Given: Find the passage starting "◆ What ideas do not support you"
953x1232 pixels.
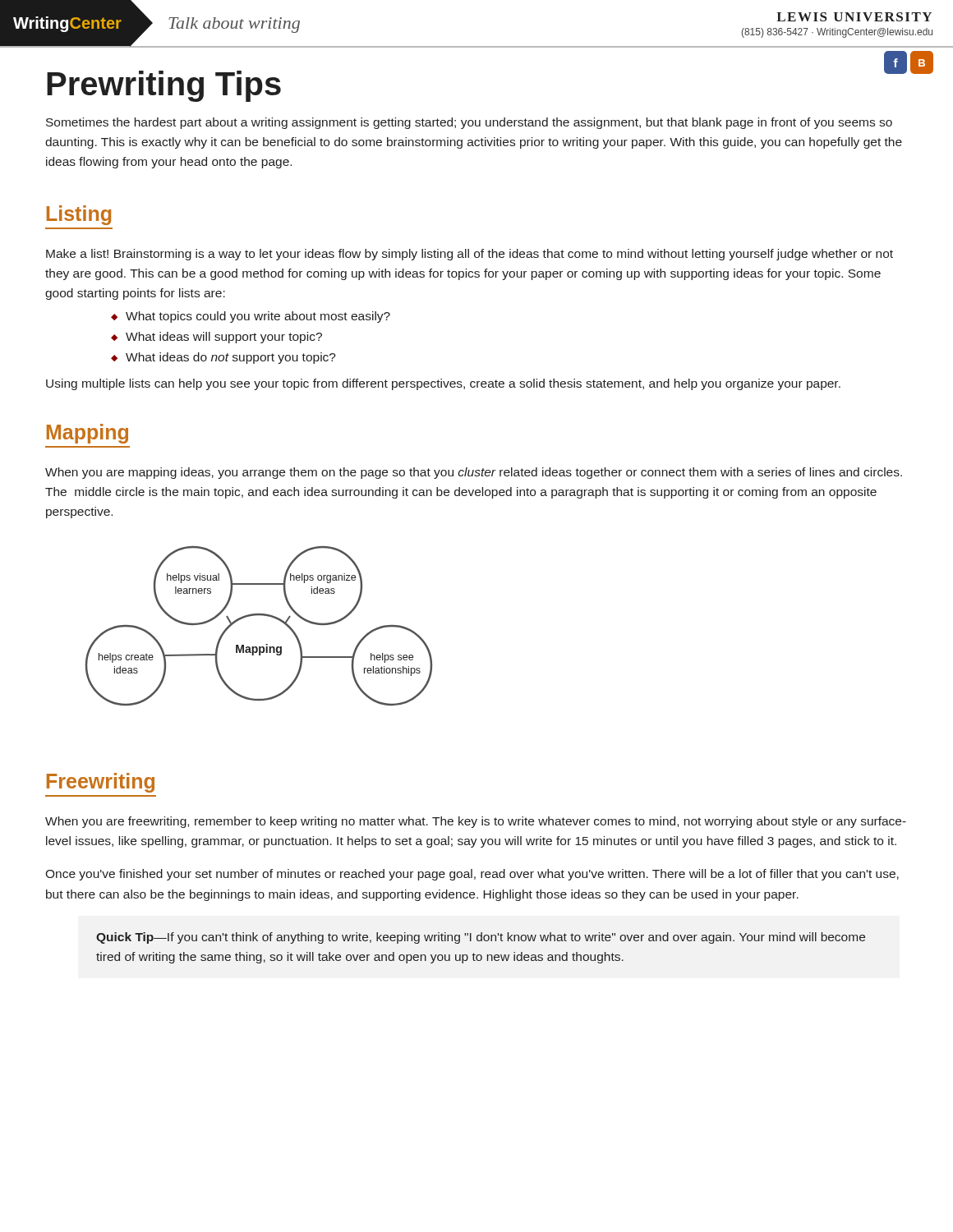Looking at the screenshot, I should tap(223, 357).
